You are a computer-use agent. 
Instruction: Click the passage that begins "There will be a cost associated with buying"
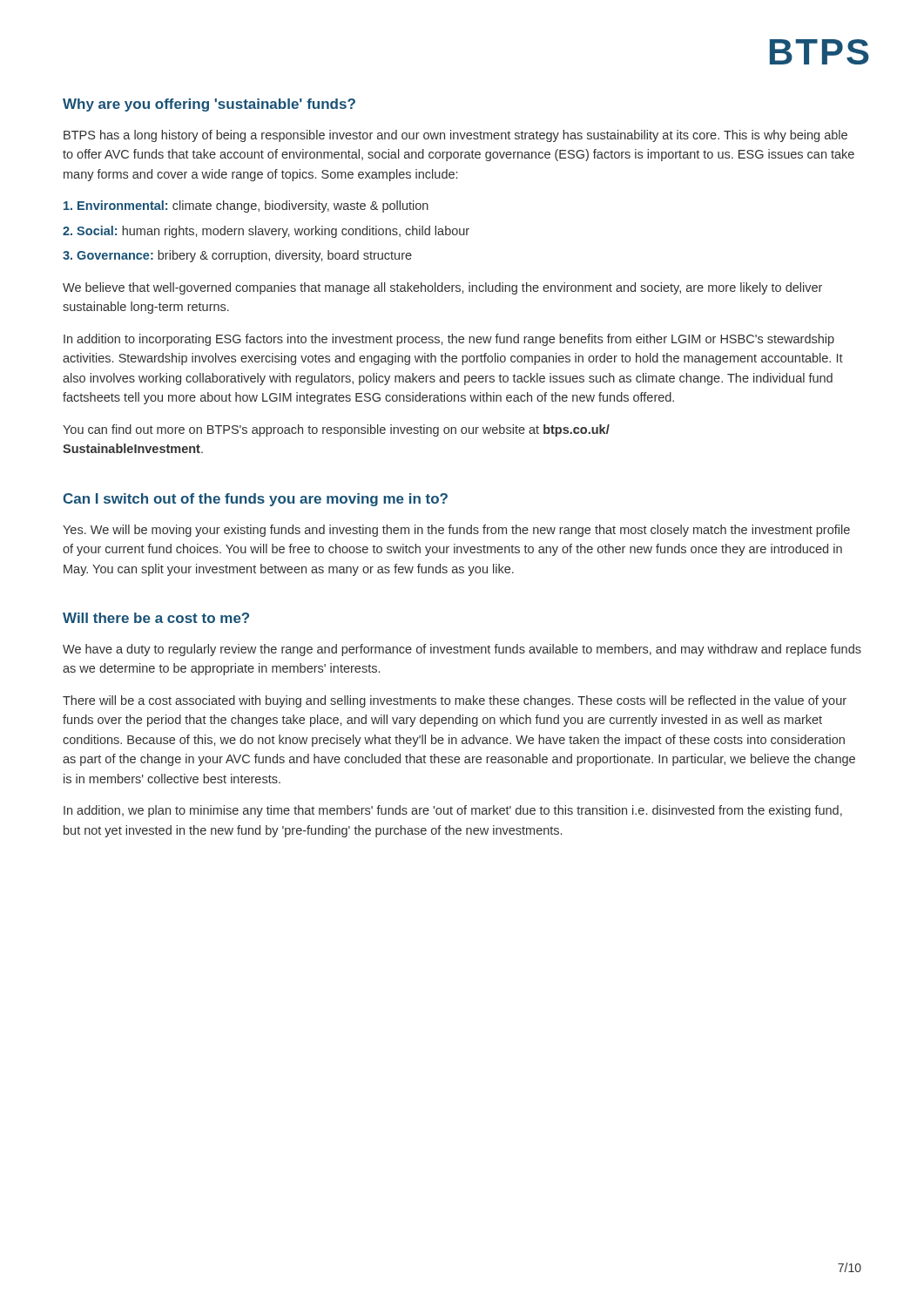tap(462, 740)
